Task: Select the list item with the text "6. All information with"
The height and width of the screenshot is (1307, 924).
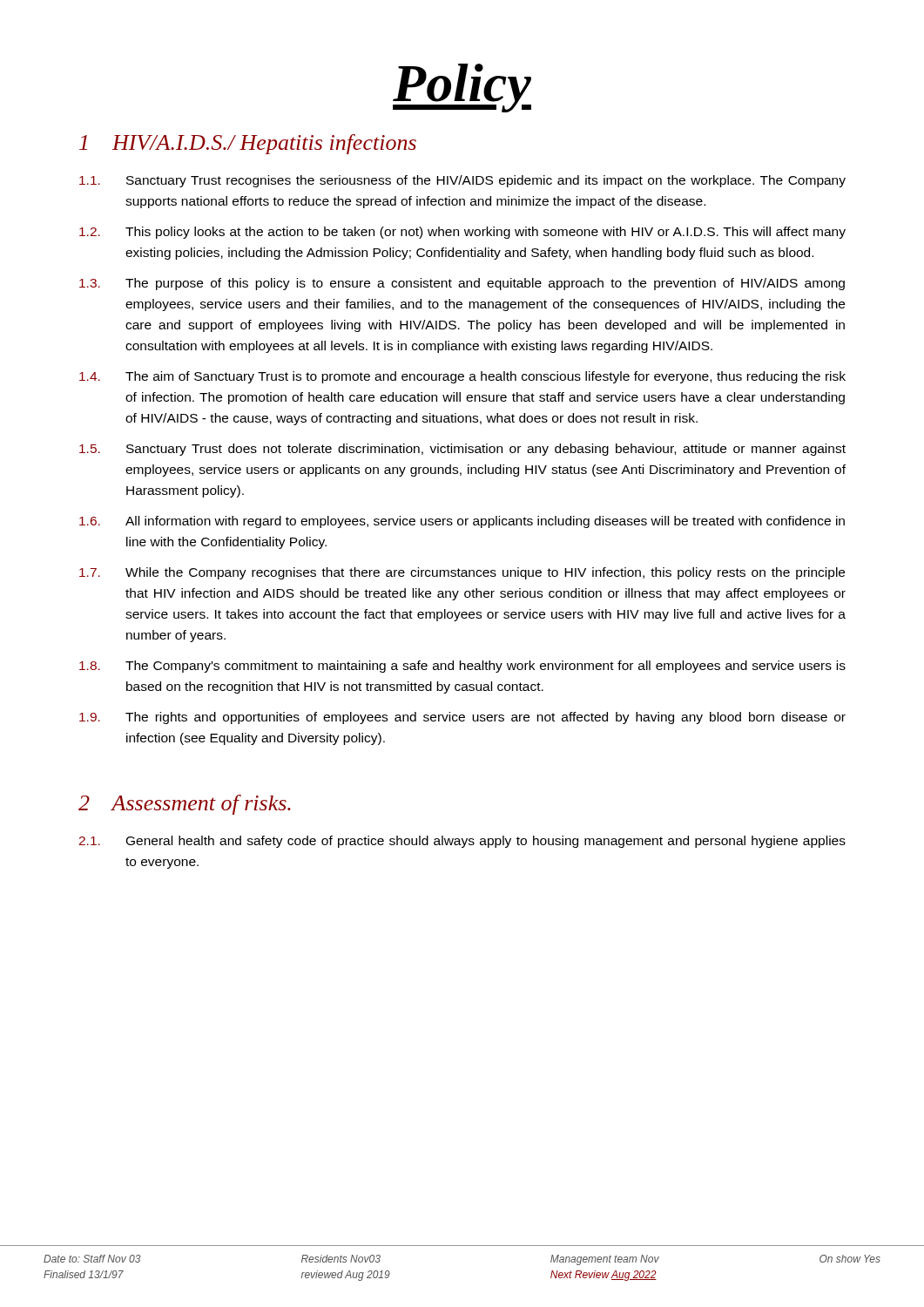Action: pos(462,532)
